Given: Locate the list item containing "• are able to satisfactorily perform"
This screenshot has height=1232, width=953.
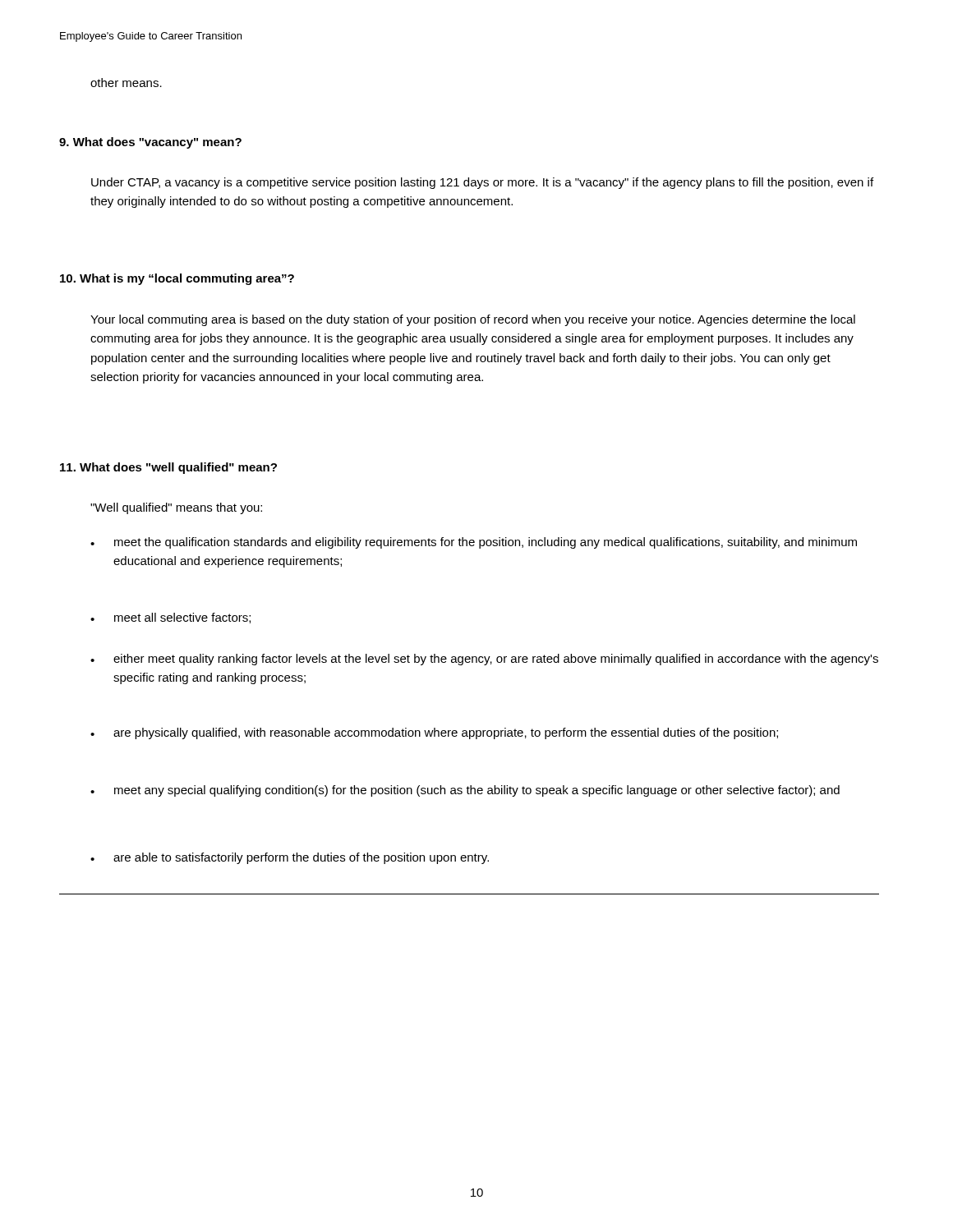Looking at the screenshot, I should point(290,858).
